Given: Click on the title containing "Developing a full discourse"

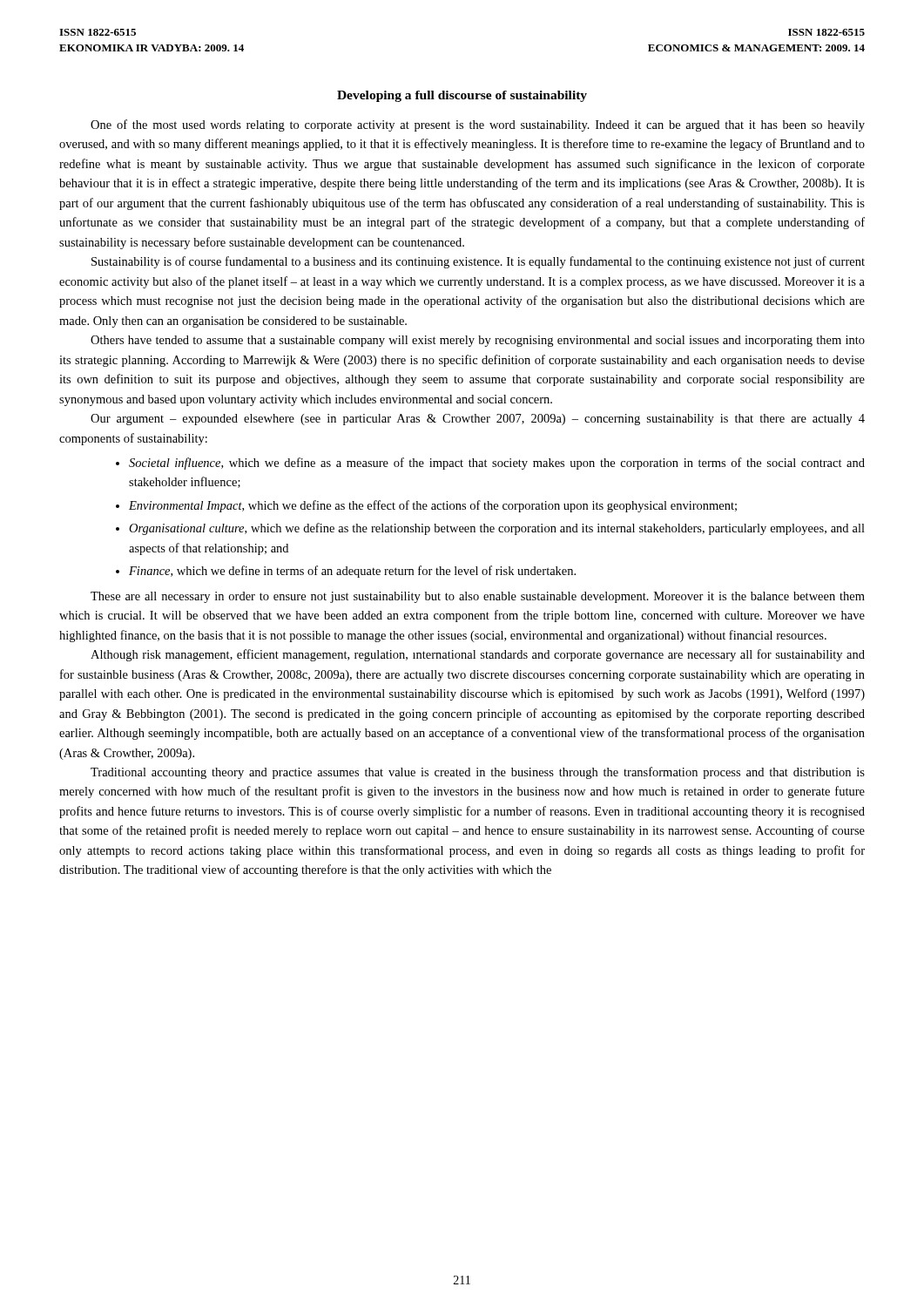Looking at the screenshot, I should click(x=462, y=95).
